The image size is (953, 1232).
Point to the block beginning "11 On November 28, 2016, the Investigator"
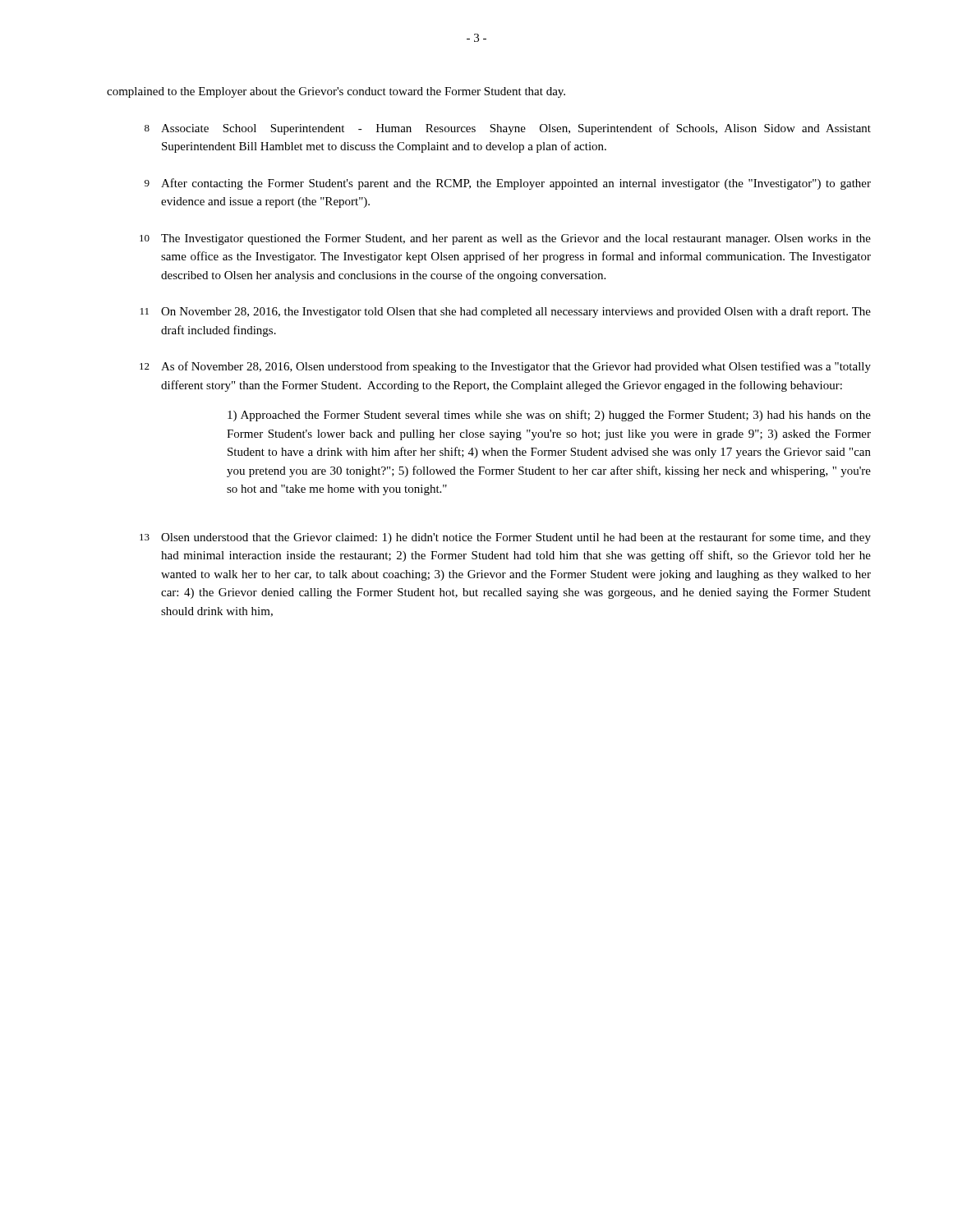click(x=489, y=321)
